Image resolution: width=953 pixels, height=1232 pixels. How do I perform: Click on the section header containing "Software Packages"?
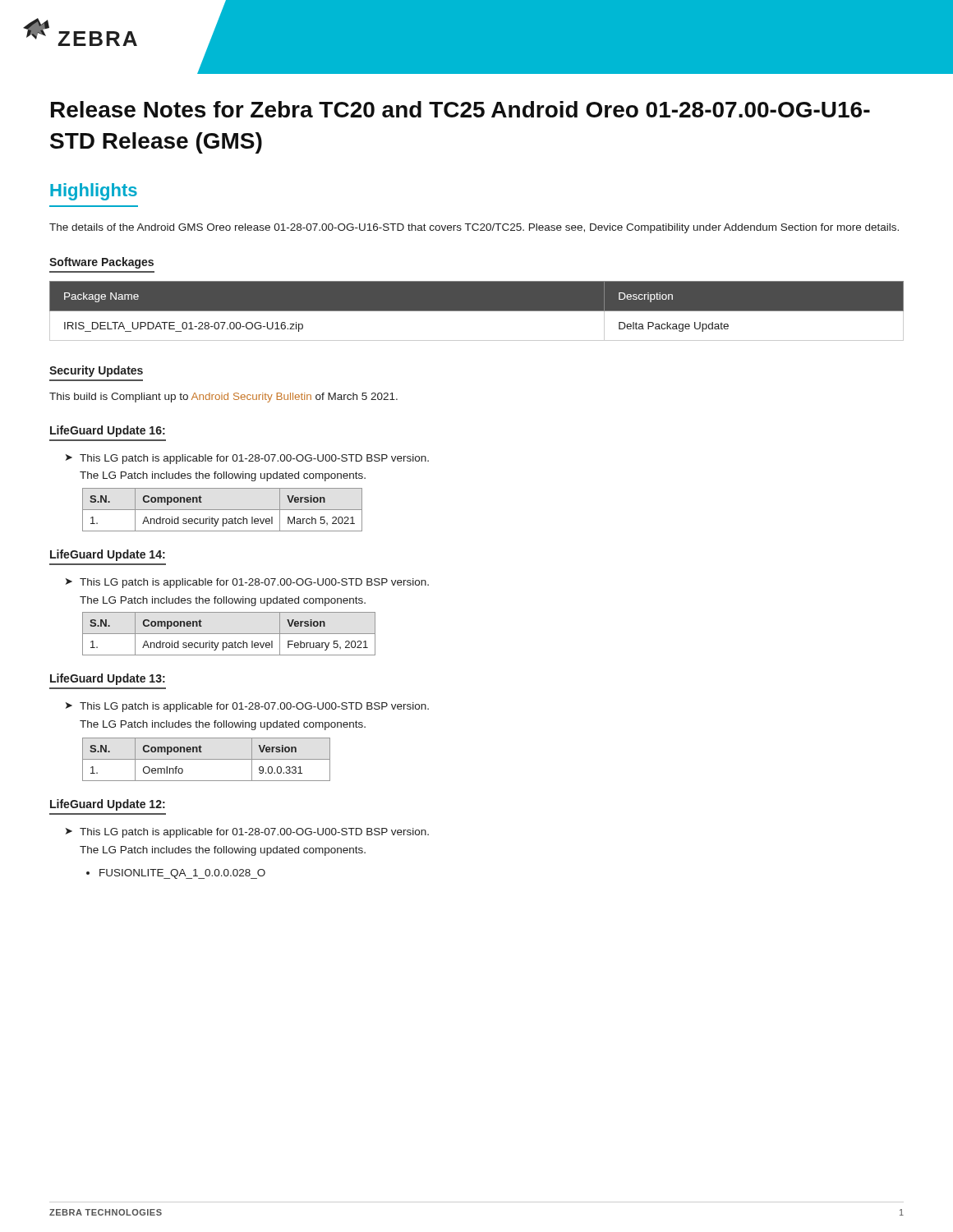click(102, 262)
